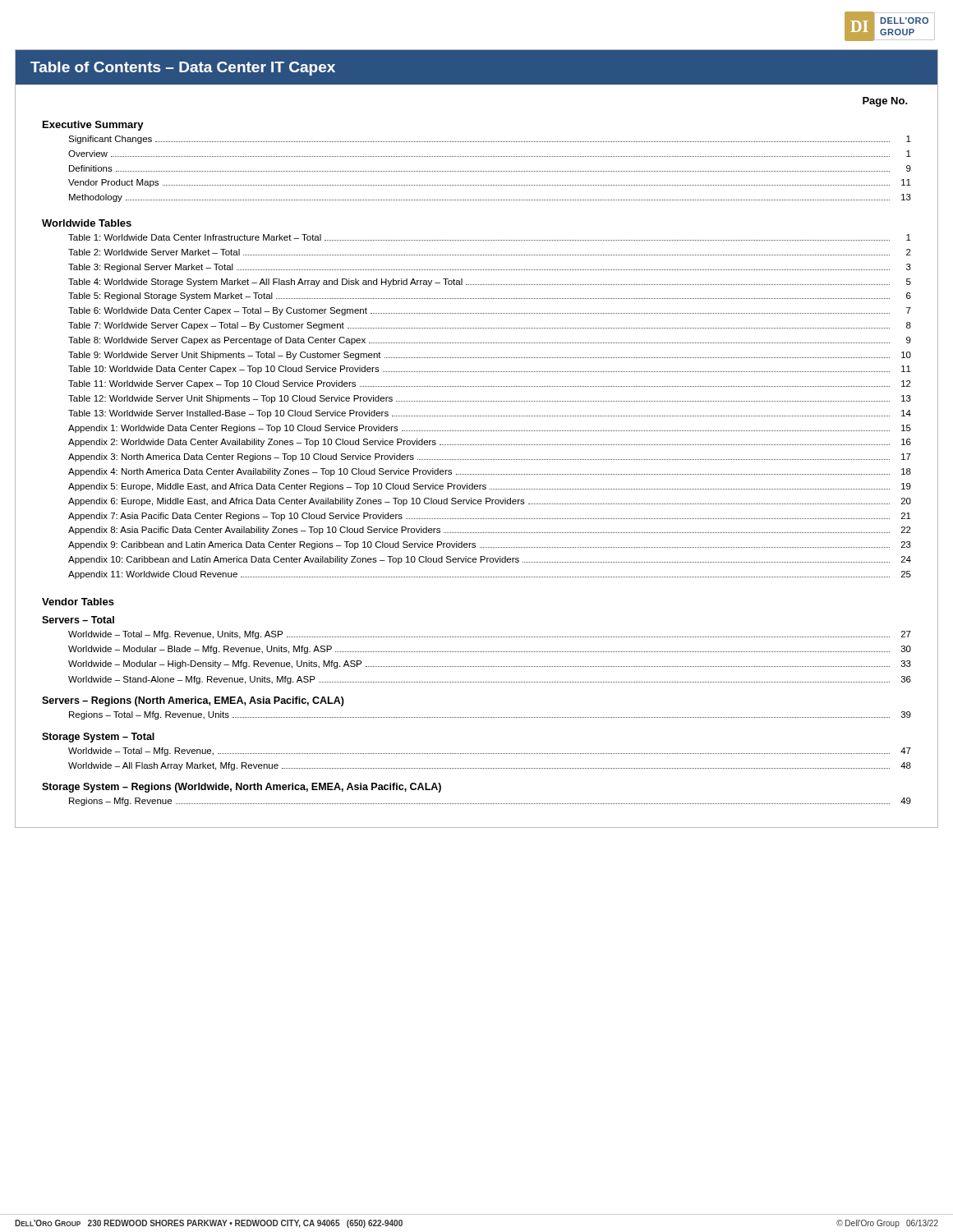Click where it says "Worldwide Tables"
953x1232 pixels.
(87, 223)
